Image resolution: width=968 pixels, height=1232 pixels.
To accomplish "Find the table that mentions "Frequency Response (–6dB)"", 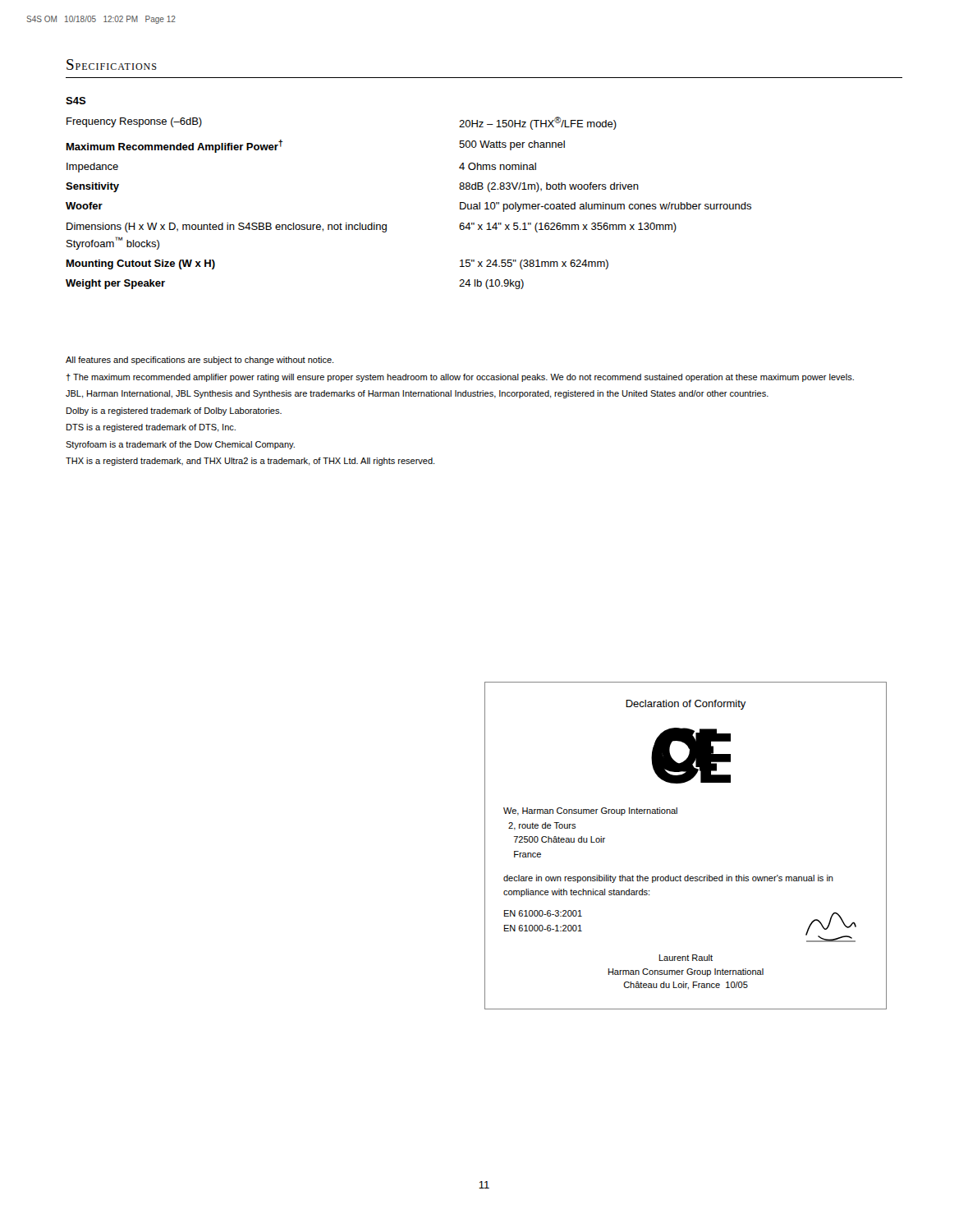I will (484, 194).
